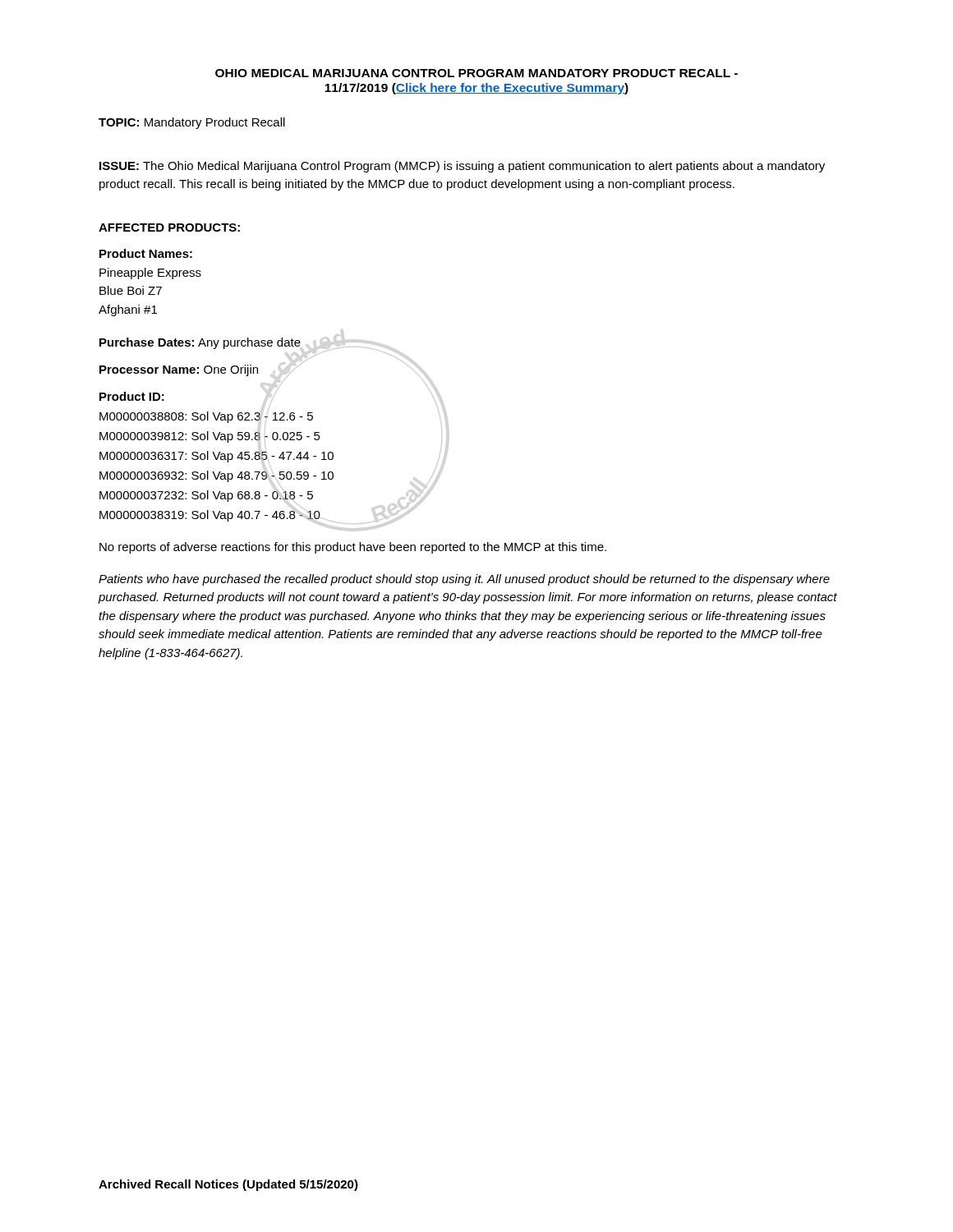Where does it say "Processor Name: One Orijin"?

[179, 370]
